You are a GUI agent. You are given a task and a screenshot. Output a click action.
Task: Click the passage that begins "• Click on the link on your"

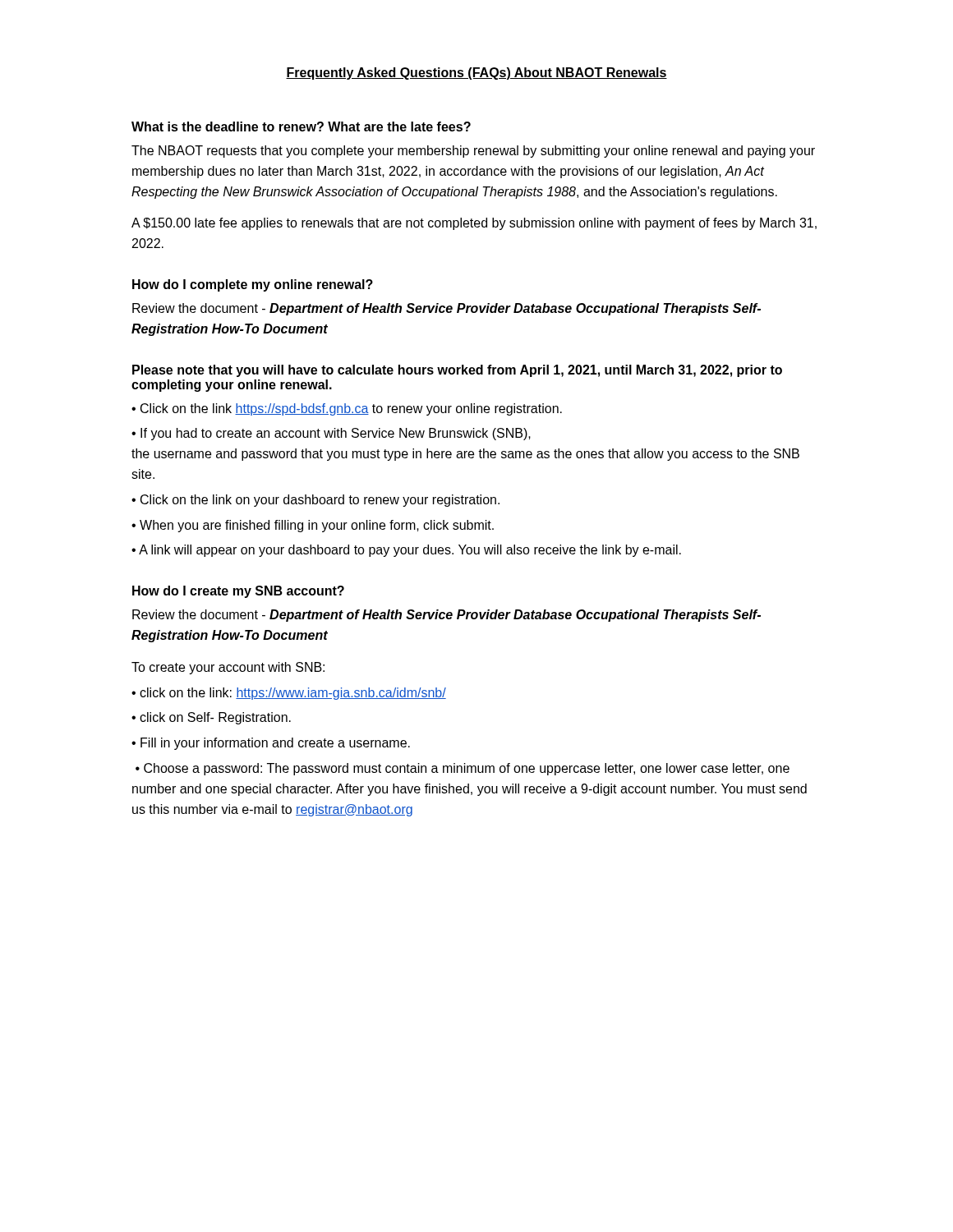coord(316,500)
